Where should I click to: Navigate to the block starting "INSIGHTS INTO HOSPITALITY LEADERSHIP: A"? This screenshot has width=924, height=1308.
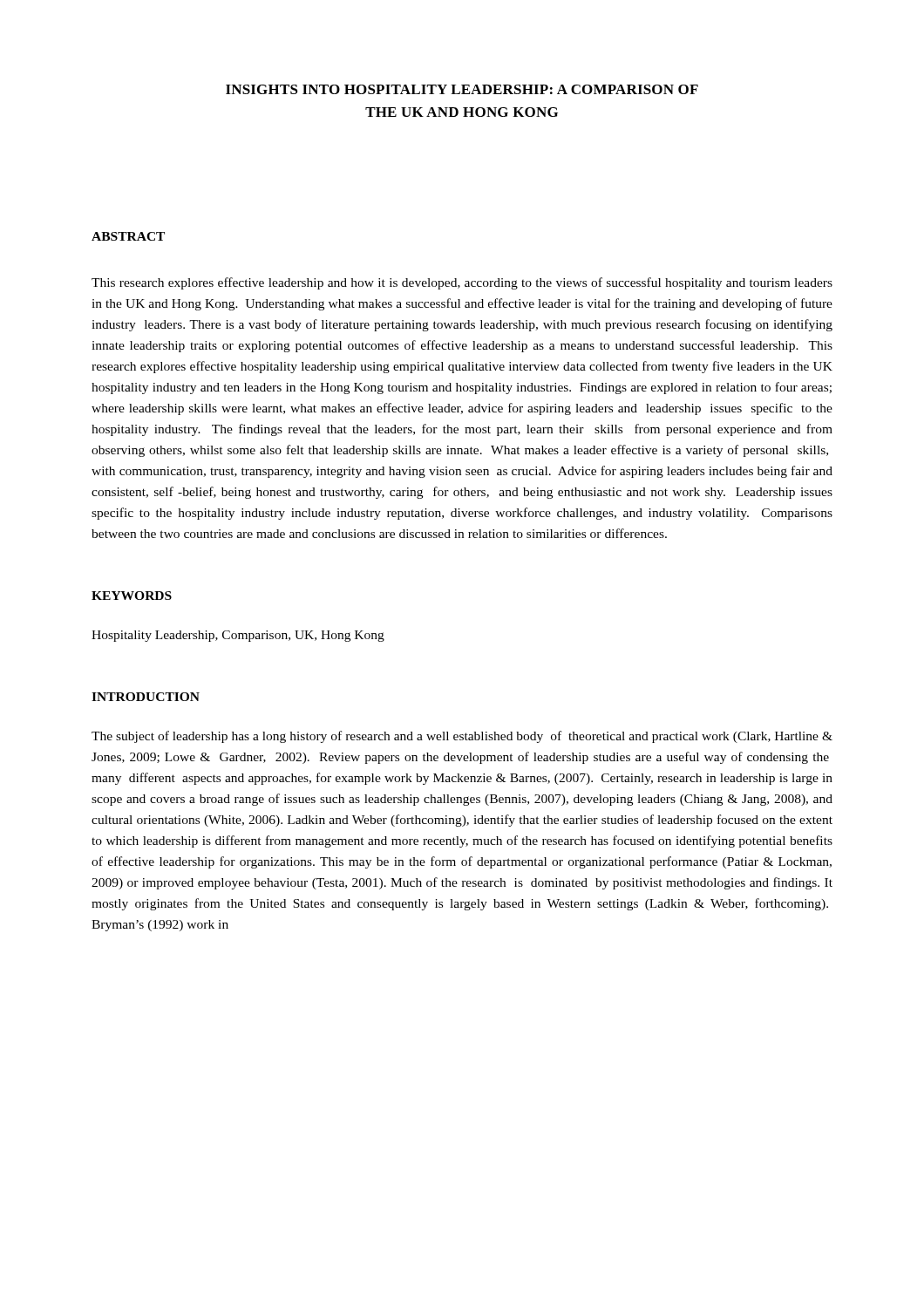click(462, 101)
